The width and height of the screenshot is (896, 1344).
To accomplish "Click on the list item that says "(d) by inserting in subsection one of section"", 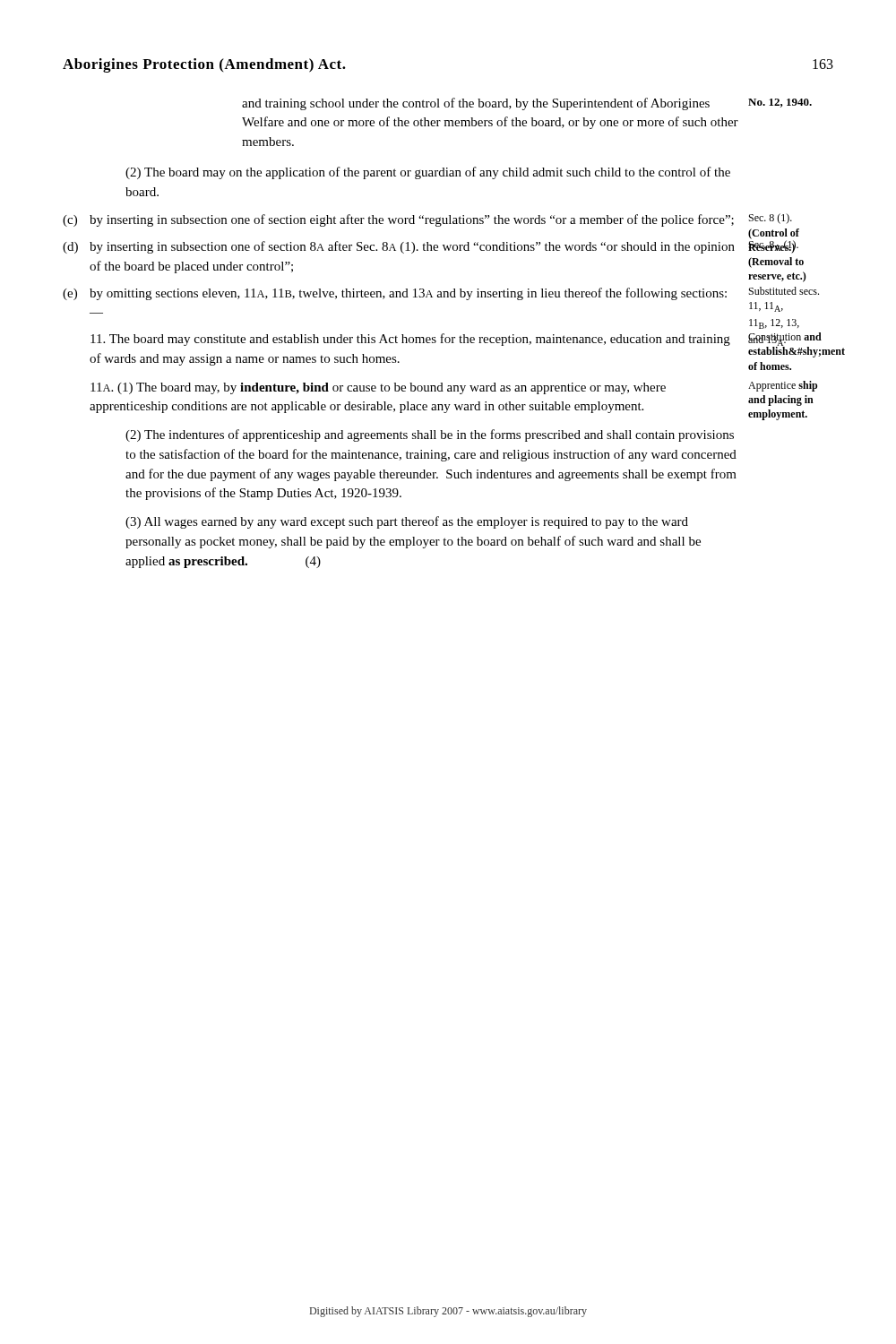I will coord(401,257).
